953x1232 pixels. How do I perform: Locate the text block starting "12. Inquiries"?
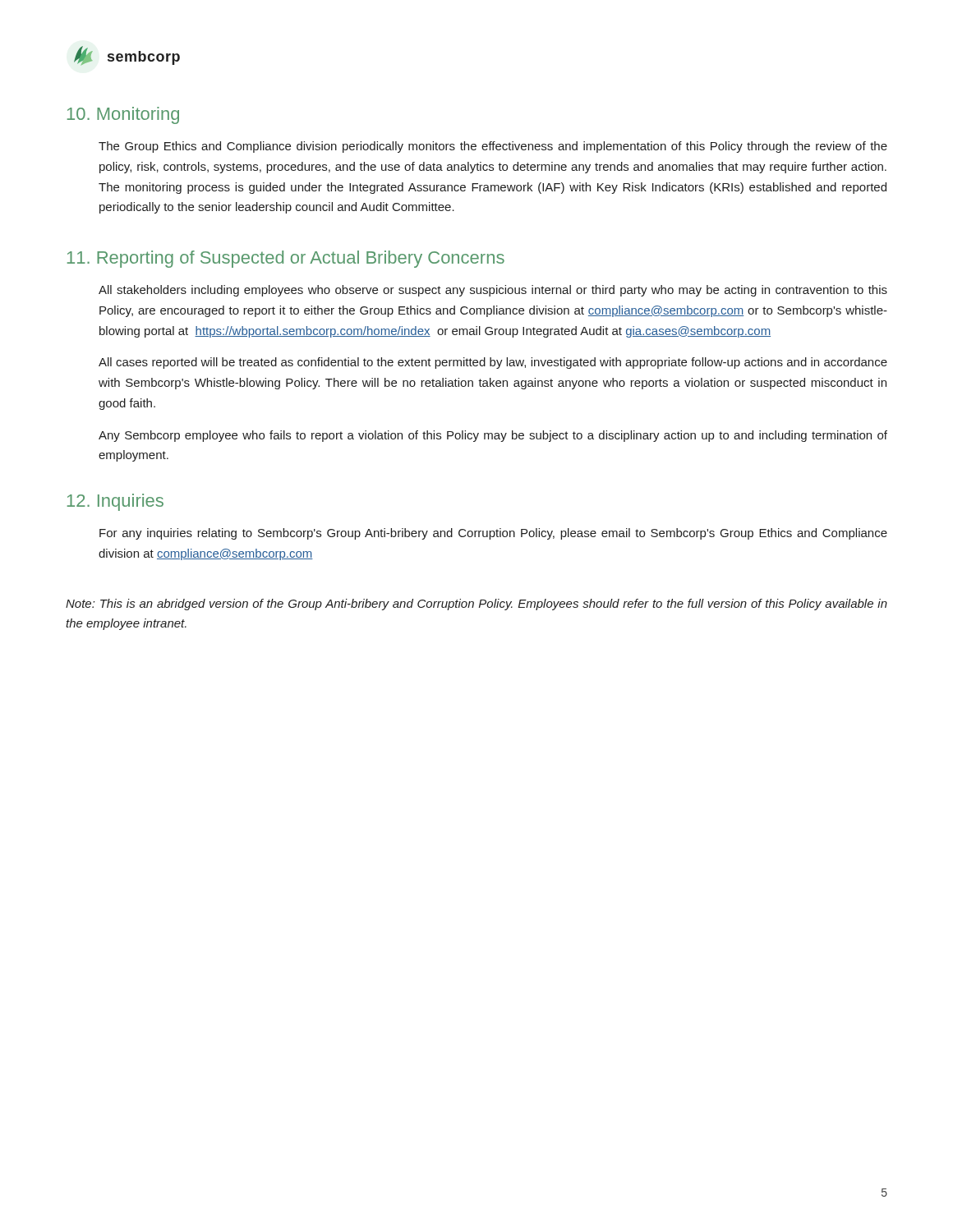(115, 502)
